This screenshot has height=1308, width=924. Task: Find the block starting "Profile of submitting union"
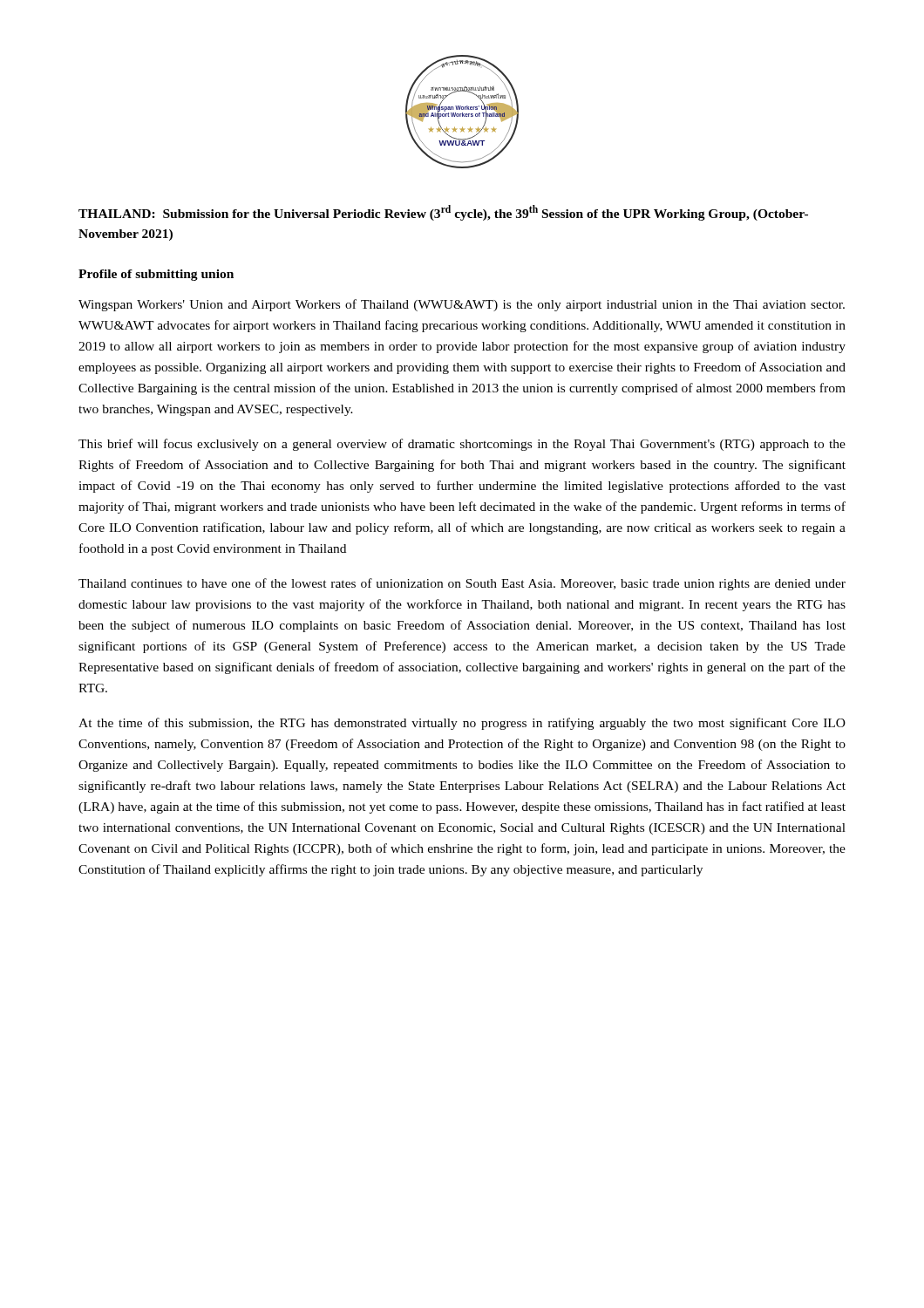[156, 275]
